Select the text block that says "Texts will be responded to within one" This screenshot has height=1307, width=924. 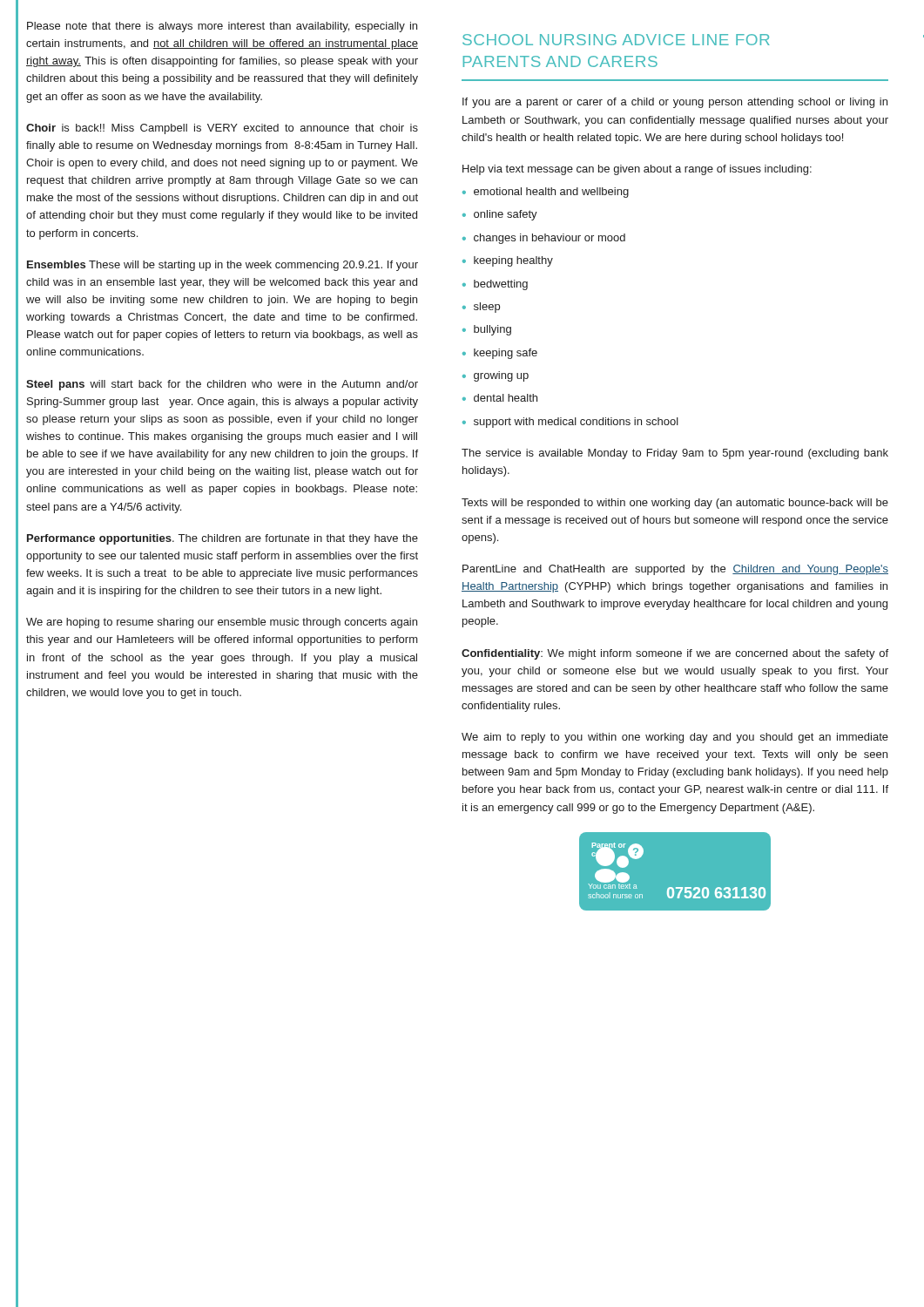[x=675, y=519]
